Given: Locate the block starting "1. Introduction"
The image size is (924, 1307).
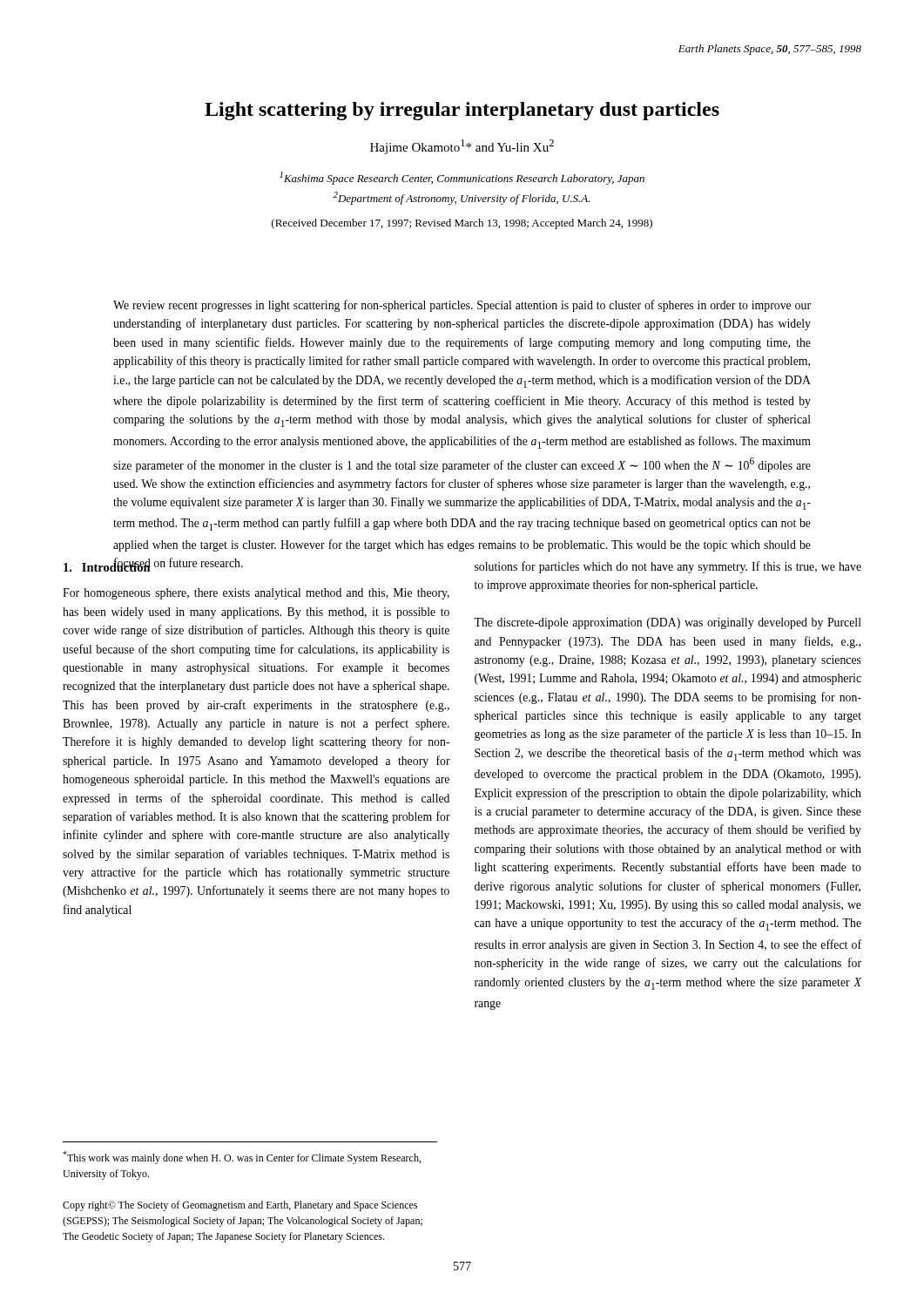Looking at the screenshot, I should pos(106,567).
